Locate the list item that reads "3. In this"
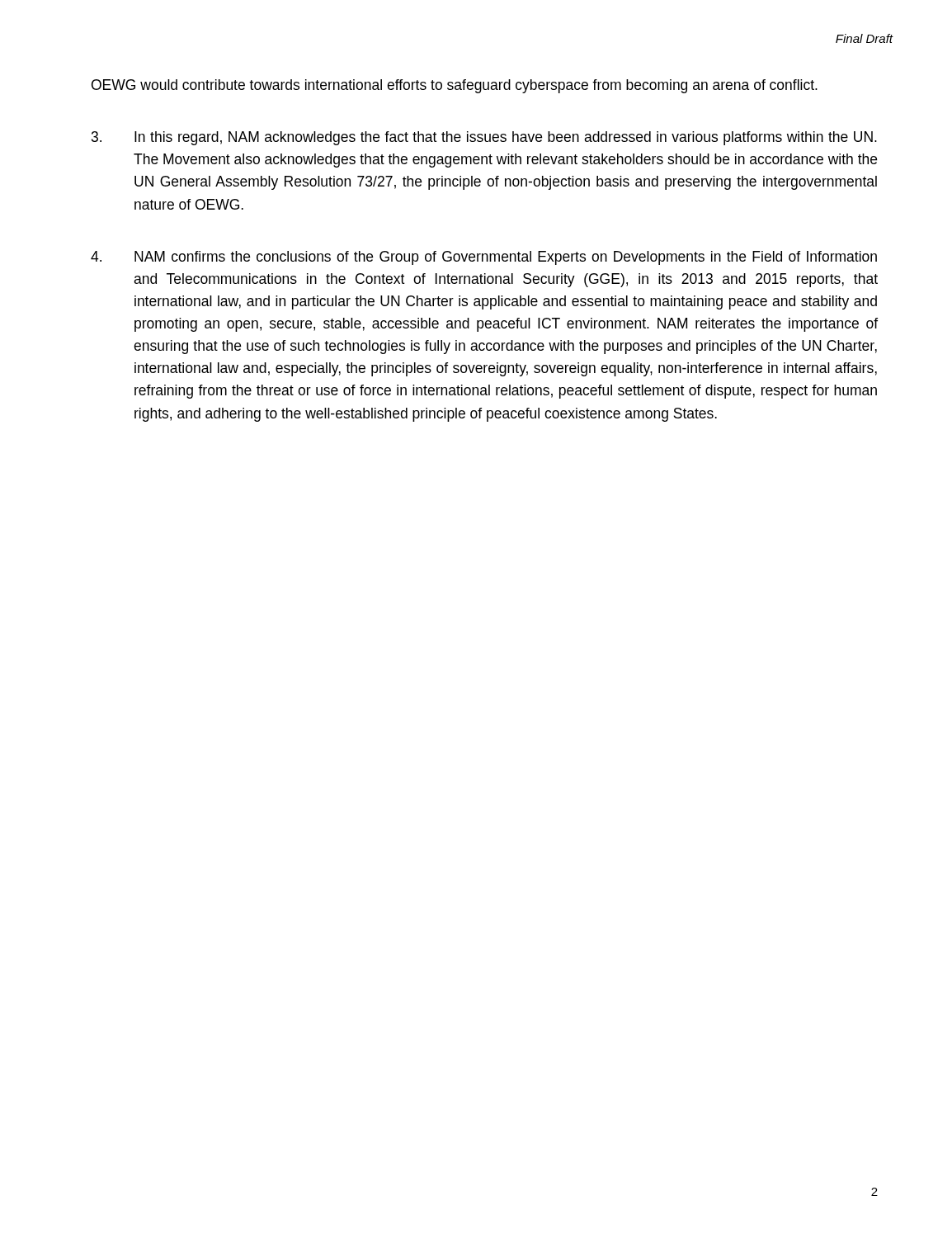Screen dimensions: 1238x952 484,171
